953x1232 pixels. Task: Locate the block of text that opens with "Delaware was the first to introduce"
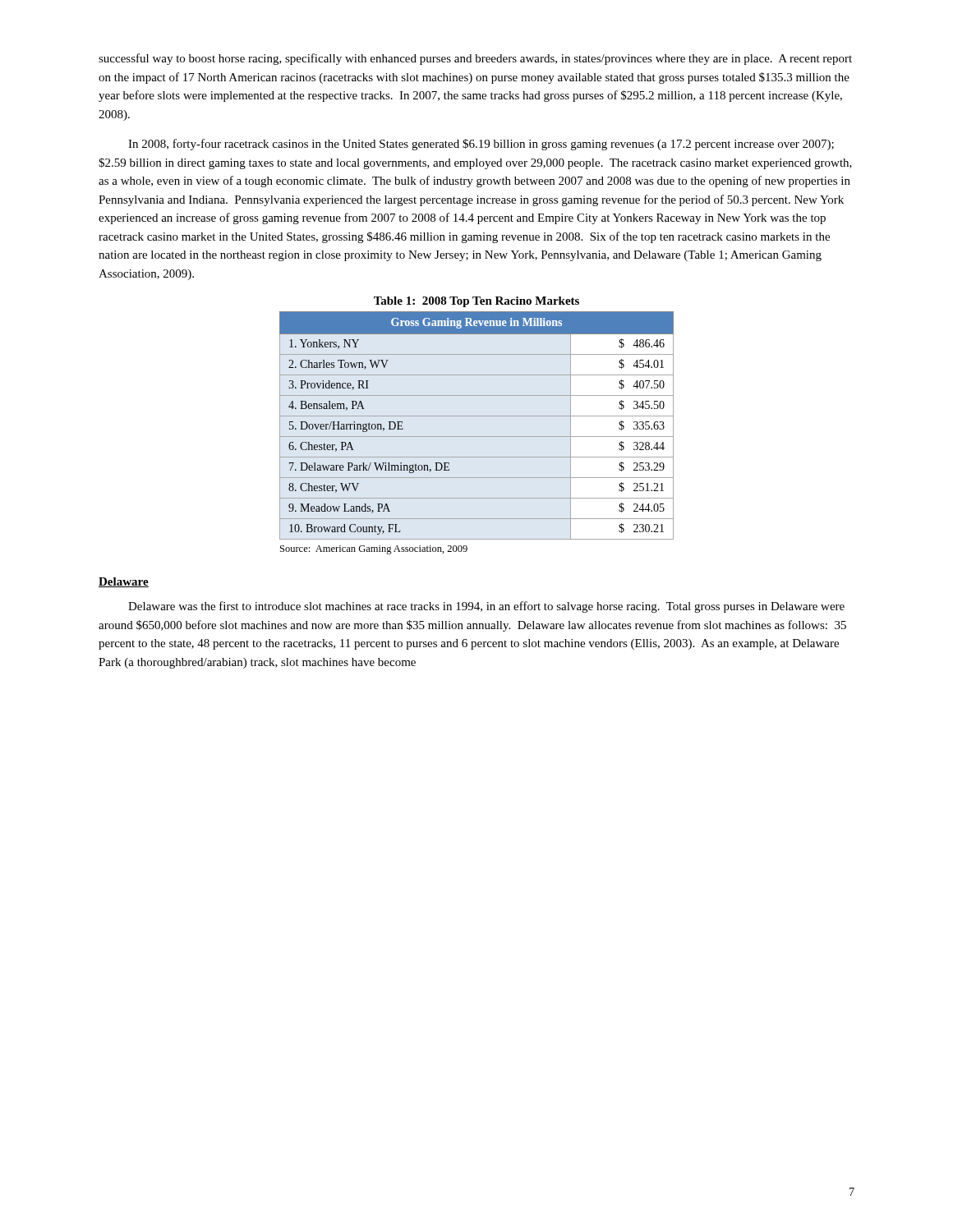coord(476,634)
